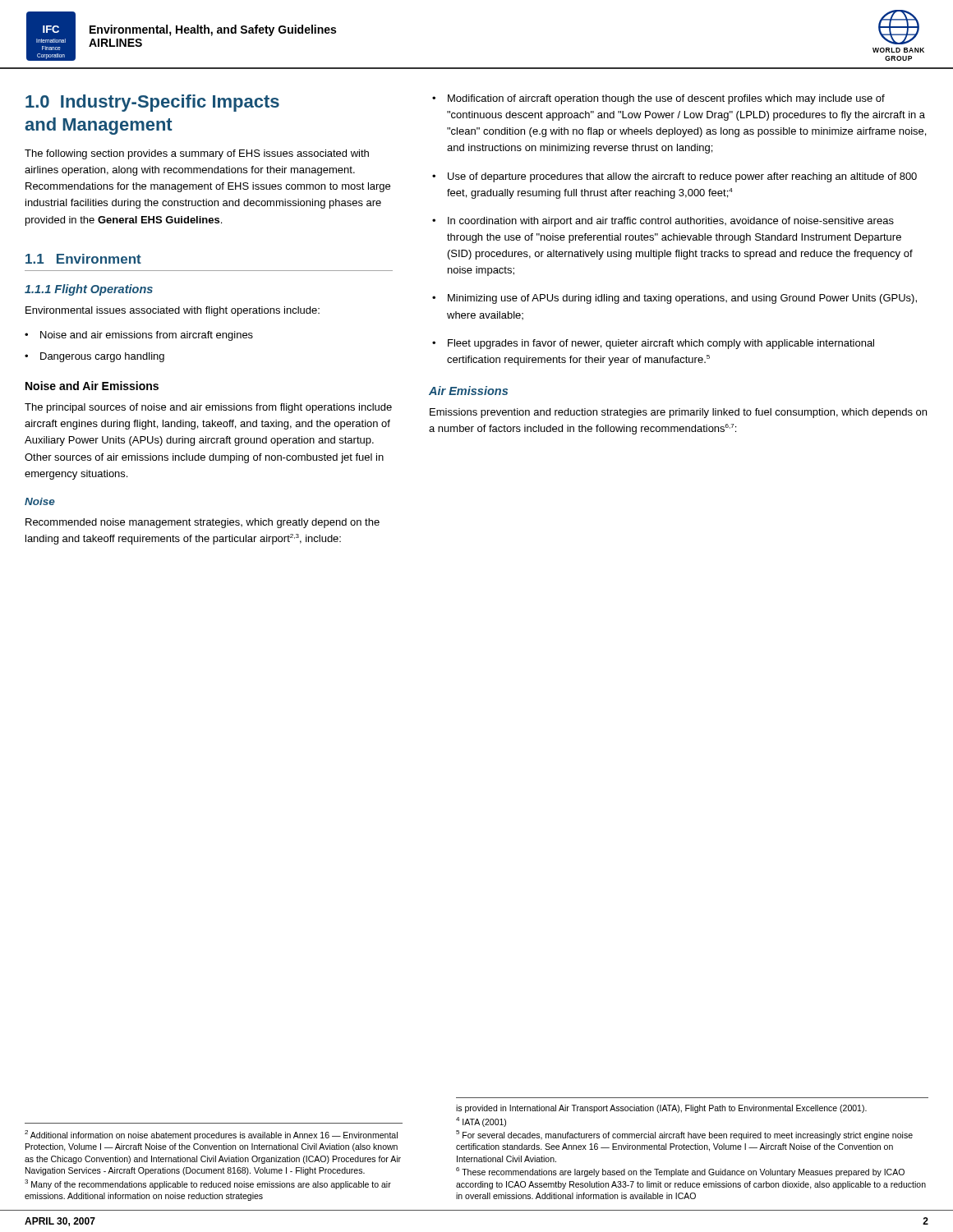This screenshot has height=1232, width=953.
Task: Locate the text block starting "Emissions prevention and reduction strategies are primarily"
Action: click(678, 420)
